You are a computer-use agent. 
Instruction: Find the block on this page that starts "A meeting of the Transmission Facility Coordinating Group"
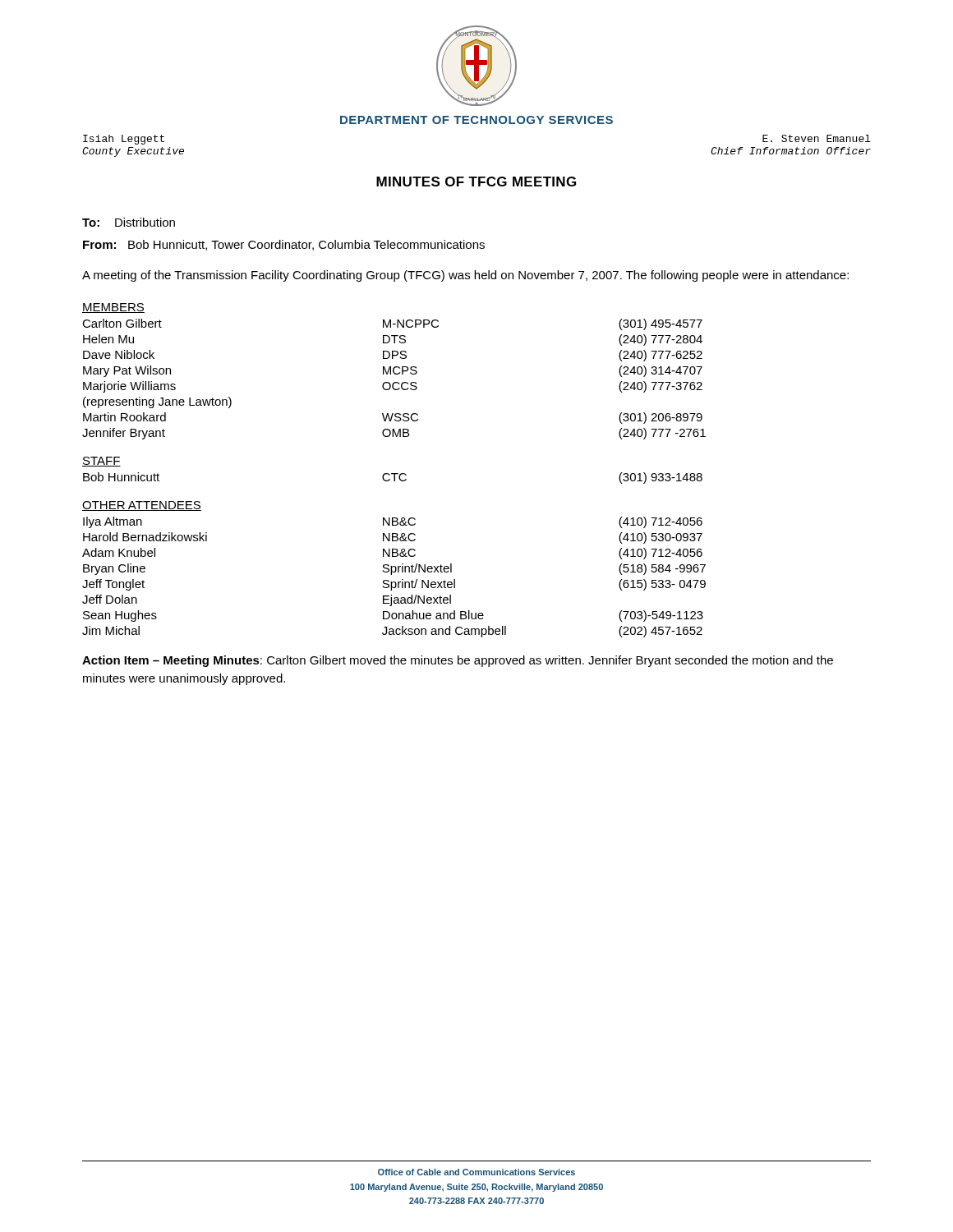466,275
